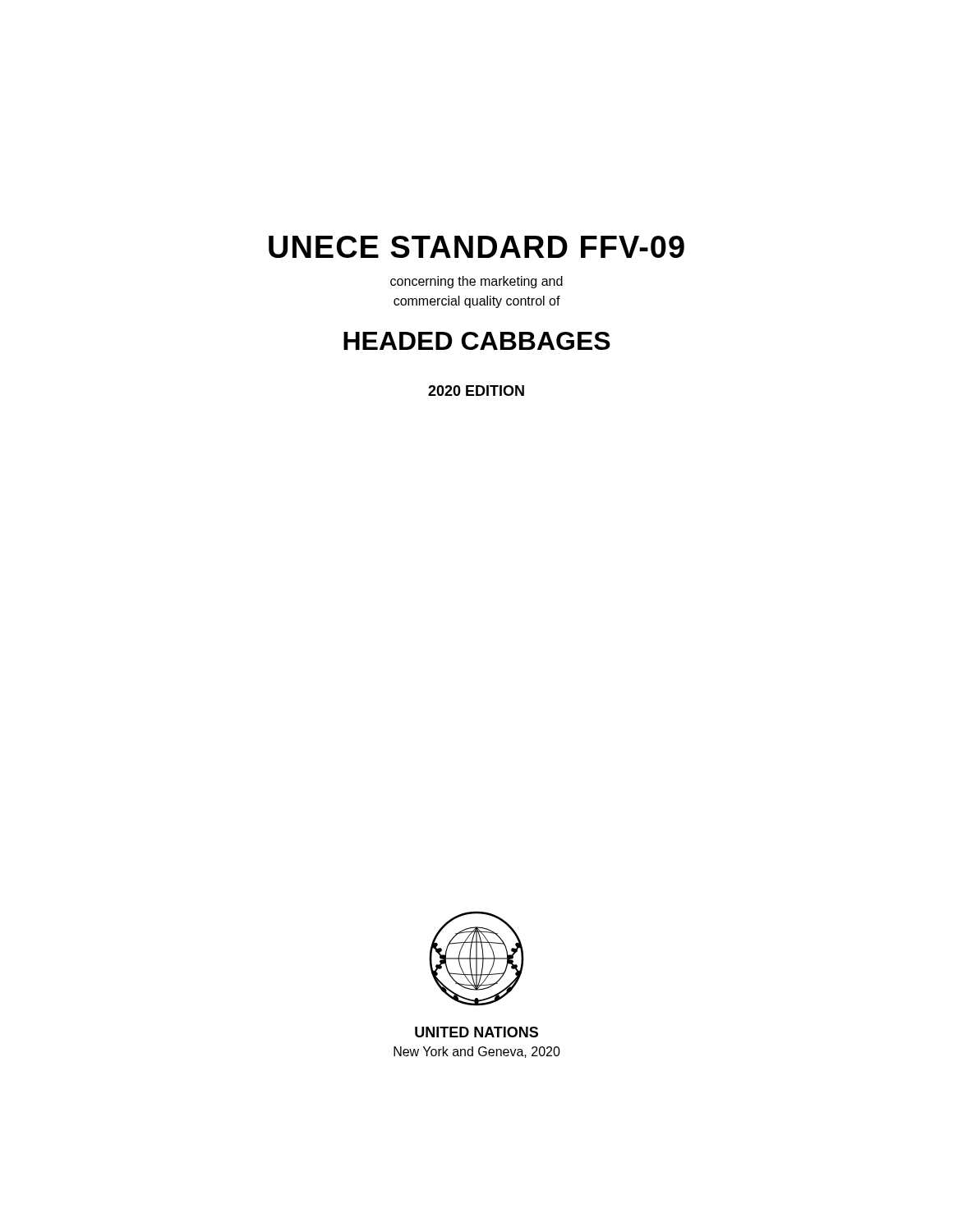
Task: Find the logo
Action: tap(476, 967)
